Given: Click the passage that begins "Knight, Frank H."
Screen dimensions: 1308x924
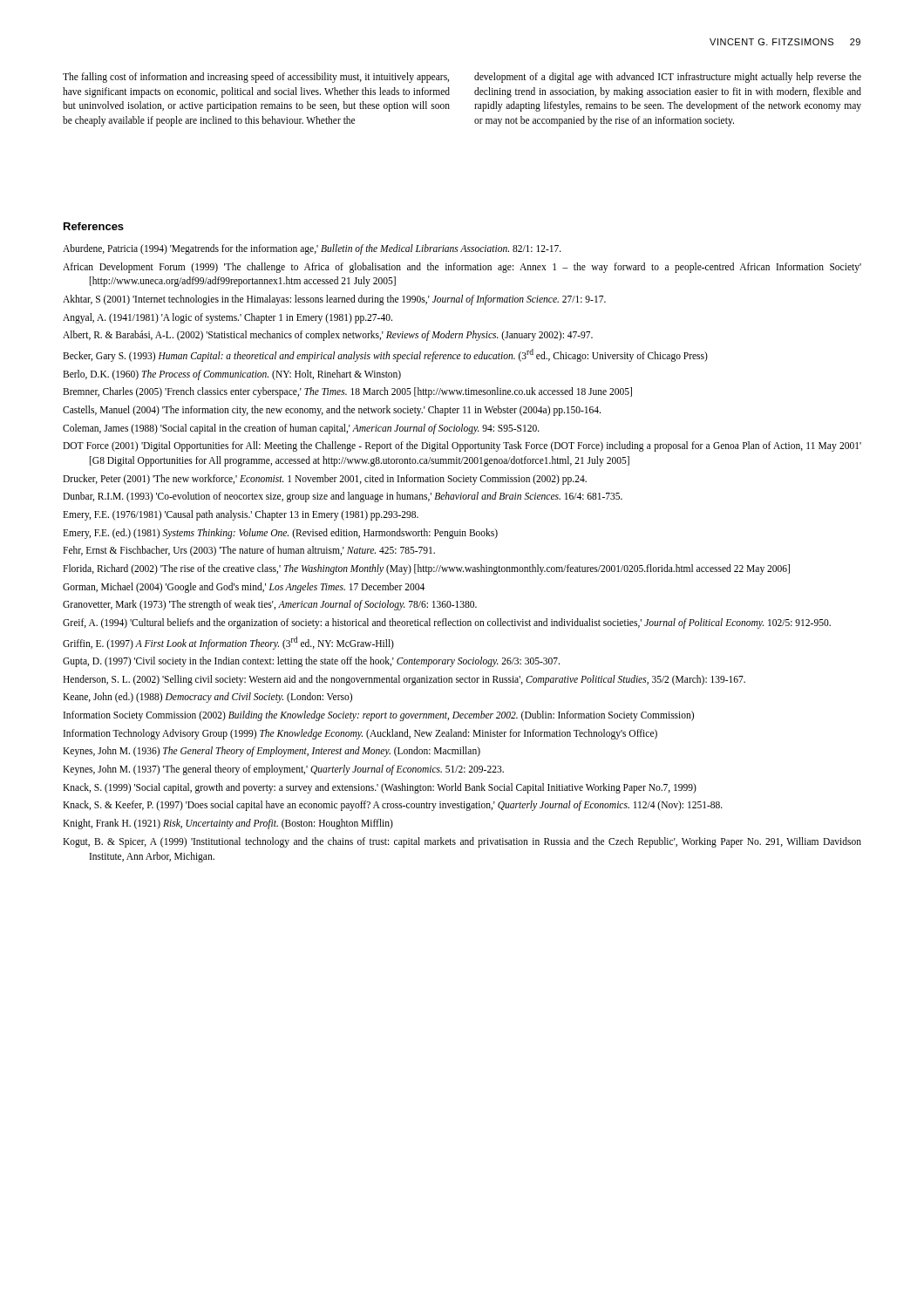Looking at the screenshot, I should point(228,823).
